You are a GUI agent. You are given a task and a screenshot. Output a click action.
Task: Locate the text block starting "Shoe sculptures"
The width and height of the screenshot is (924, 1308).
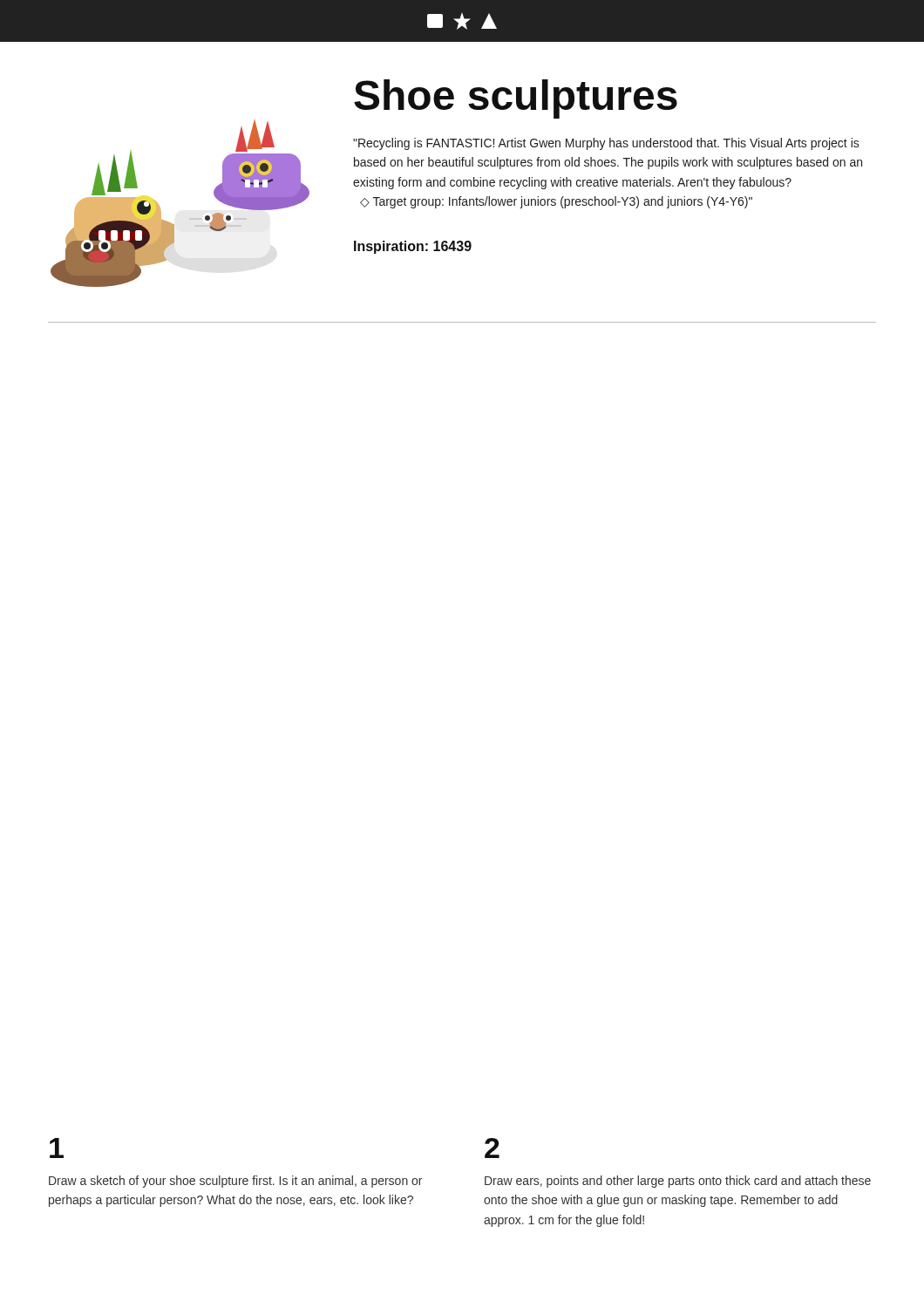click(516, 96)
